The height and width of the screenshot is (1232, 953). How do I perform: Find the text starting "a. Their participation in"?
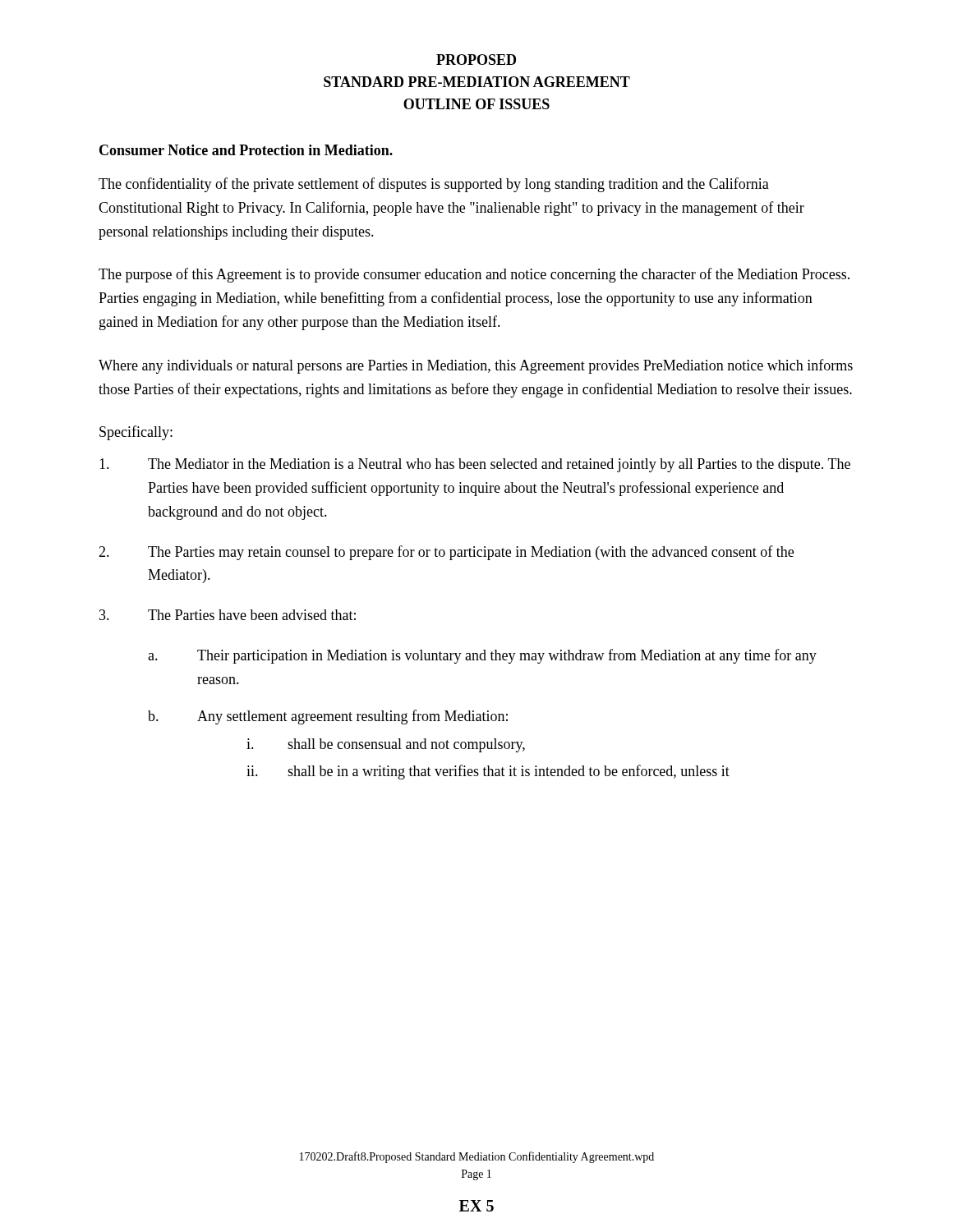pos(501,667)
